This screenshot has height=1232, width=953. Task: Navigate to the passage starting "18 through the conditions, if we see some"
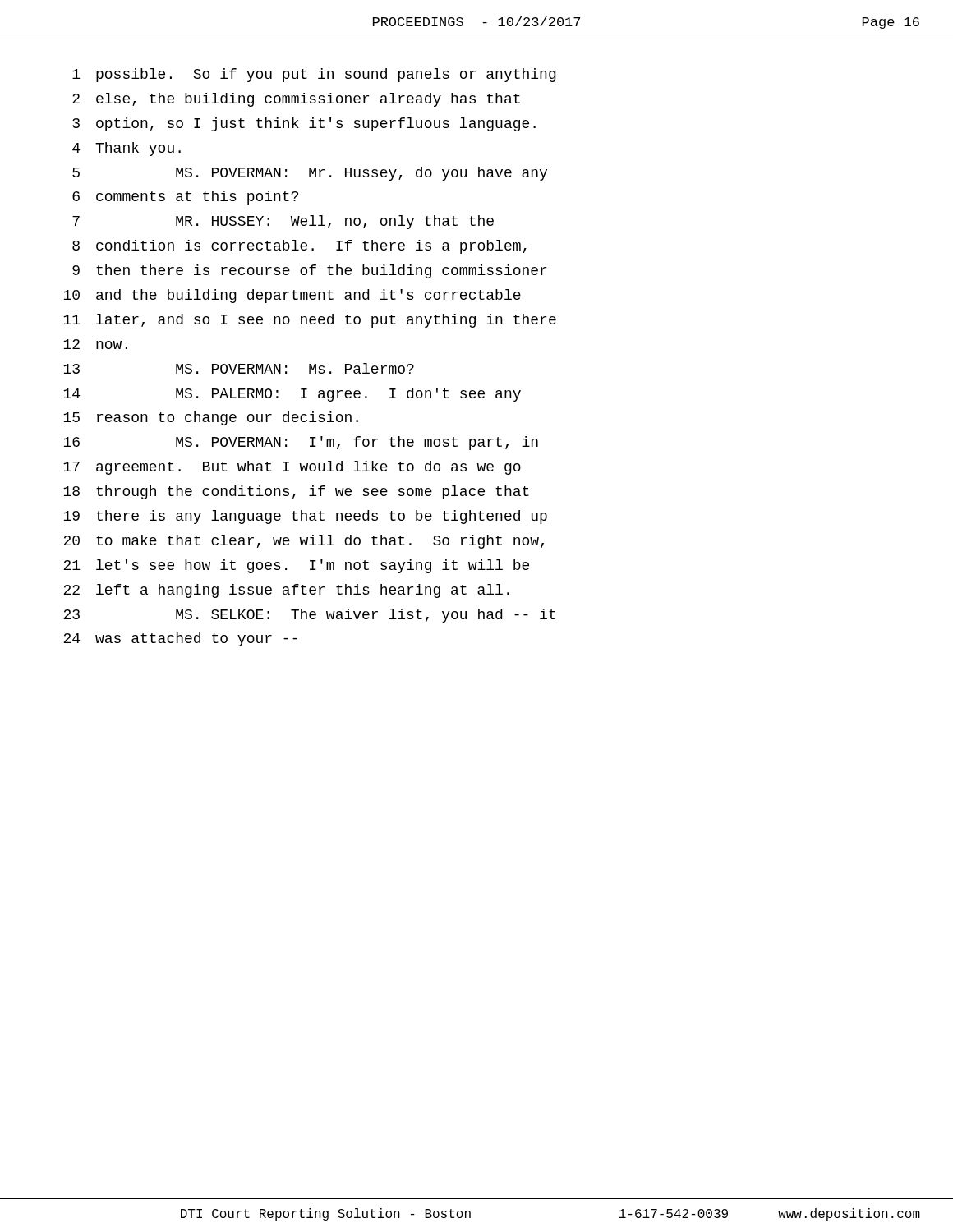(476, 493)
